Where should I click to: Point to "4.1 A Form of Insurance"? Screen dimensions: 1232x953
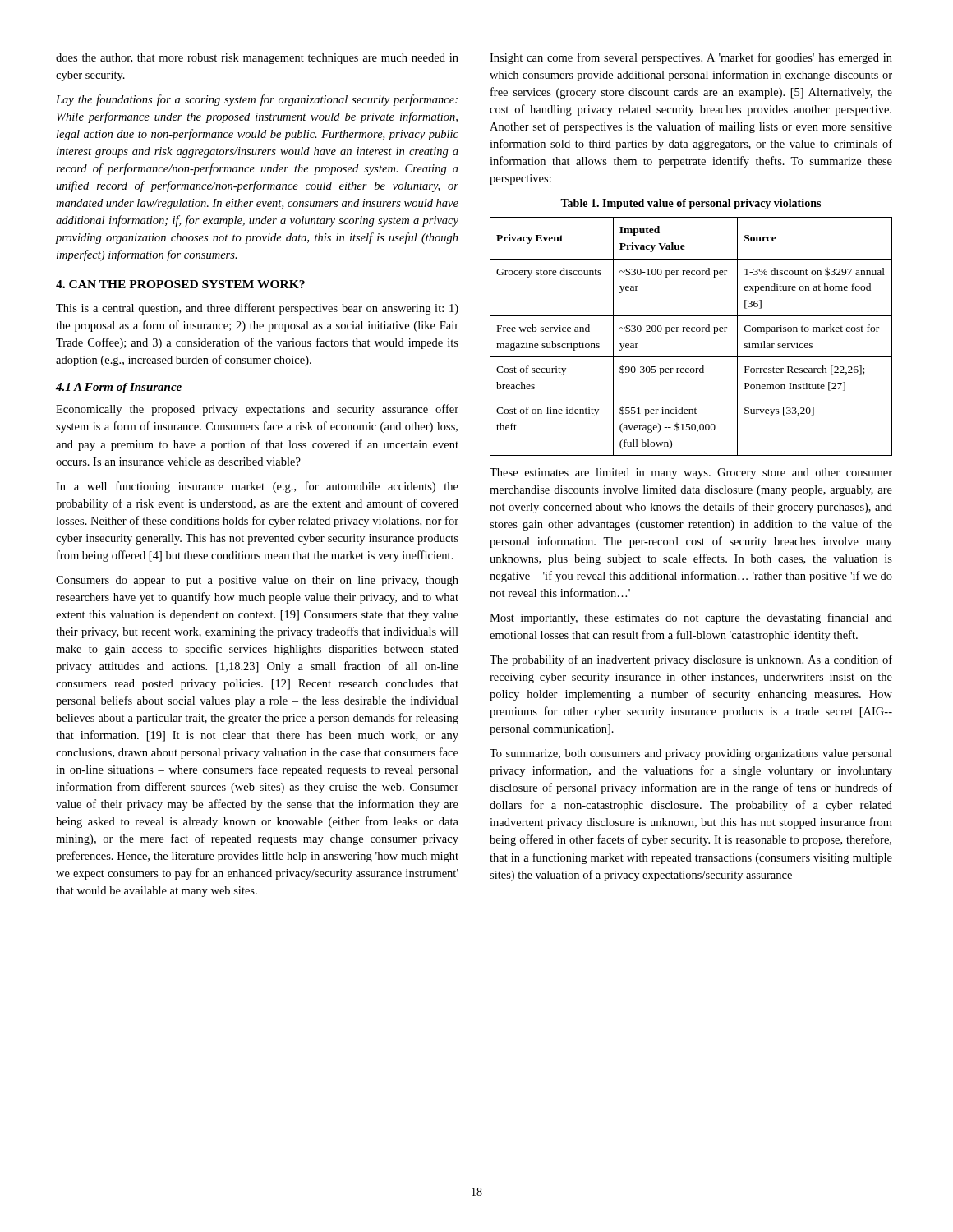119,388
